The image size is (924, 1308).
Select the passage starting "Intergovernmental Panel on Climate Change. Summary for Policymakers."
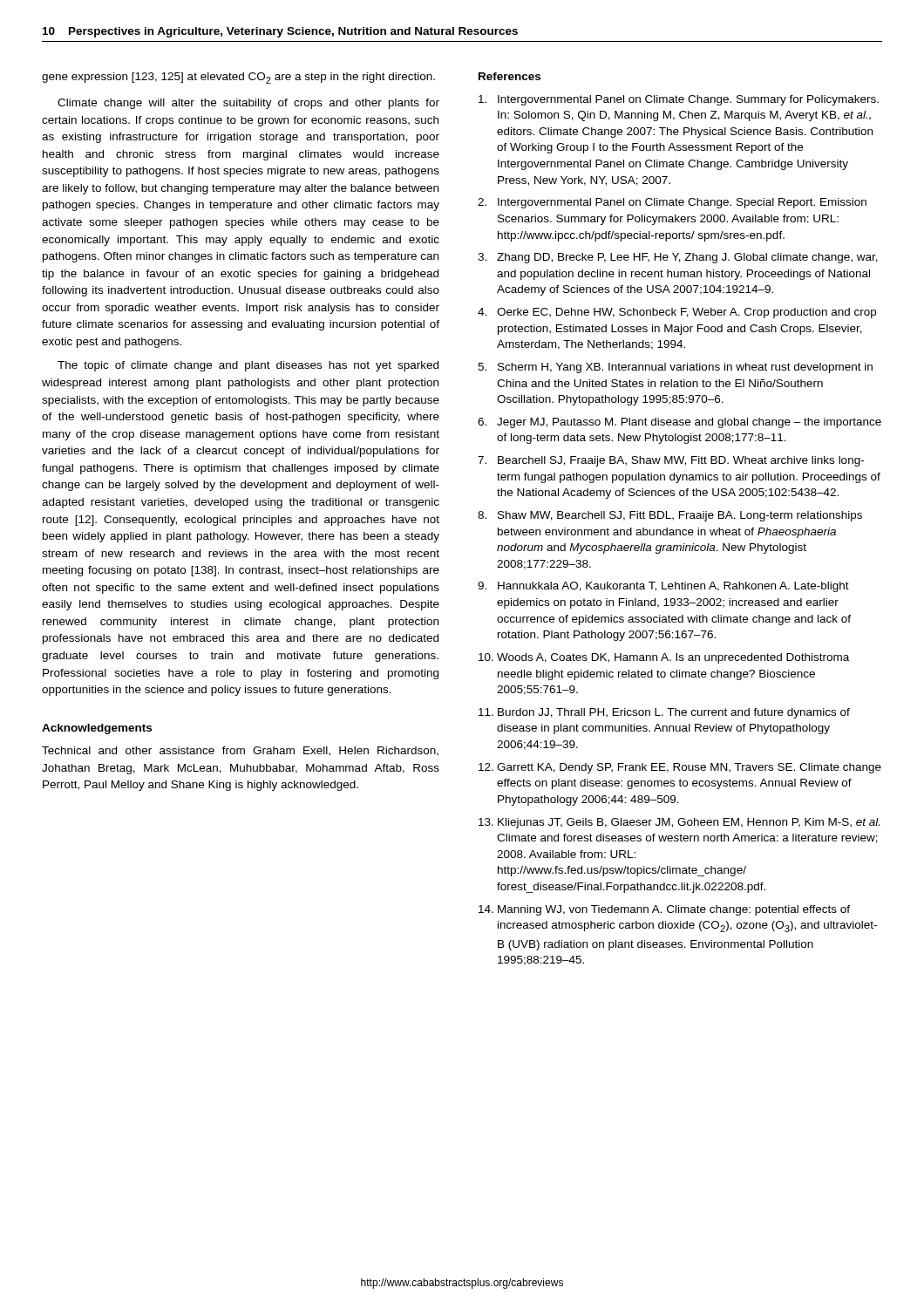pos(680,140)
